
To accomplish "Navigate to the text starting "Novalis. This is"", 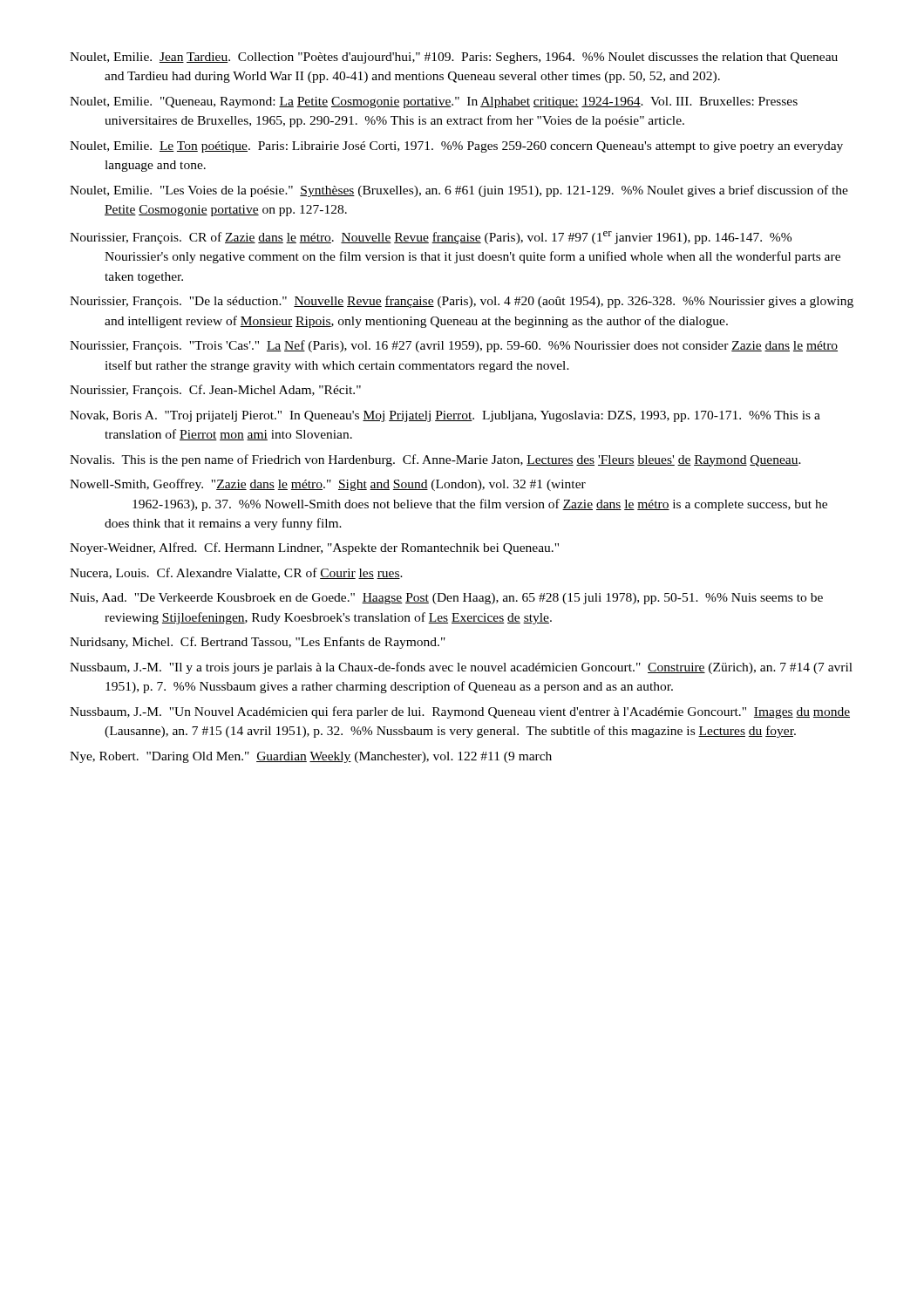I will (436, 459).
